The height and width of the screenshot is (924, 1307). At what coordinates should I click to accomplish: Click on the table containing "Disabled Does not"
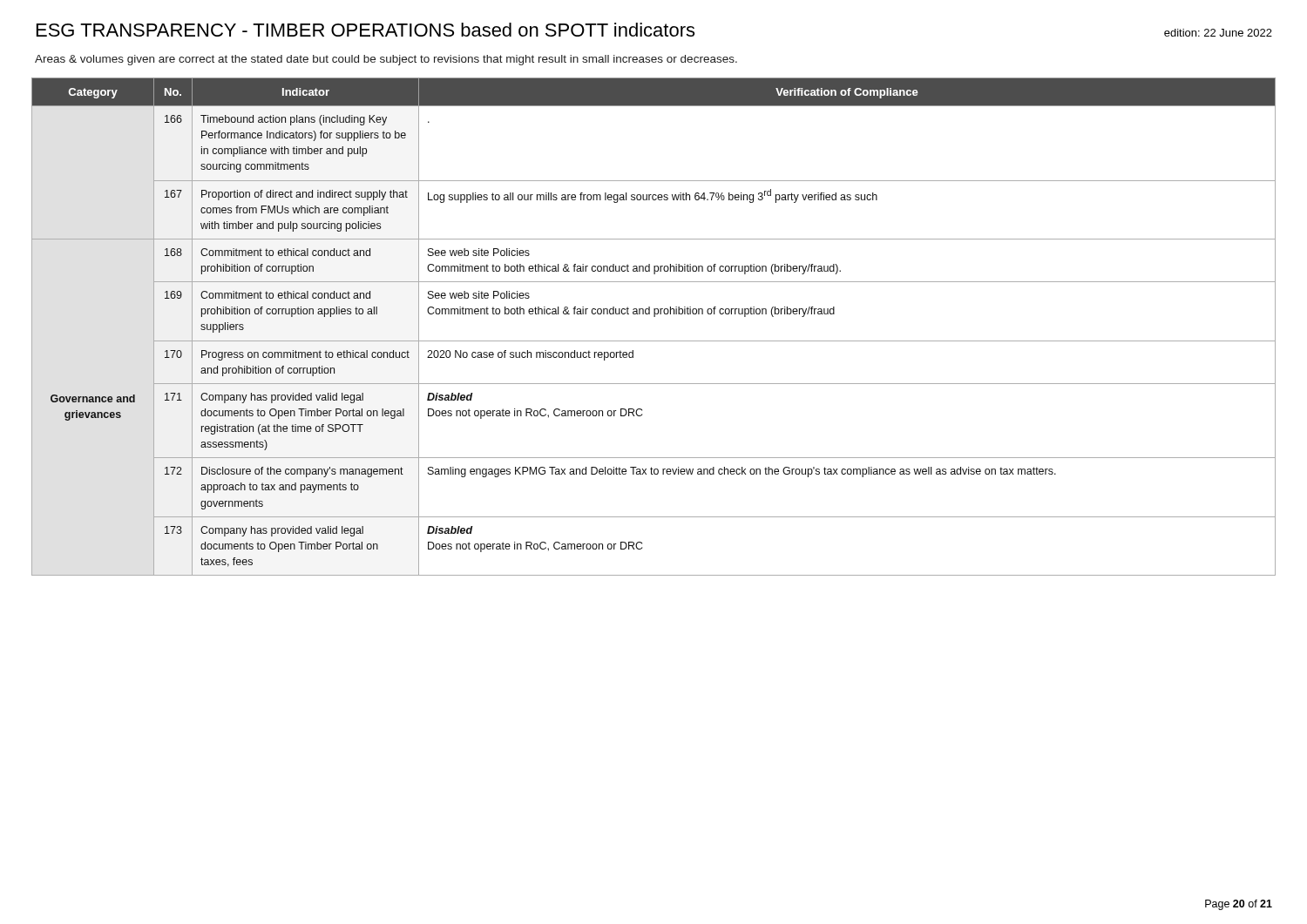tap(654, 327)
